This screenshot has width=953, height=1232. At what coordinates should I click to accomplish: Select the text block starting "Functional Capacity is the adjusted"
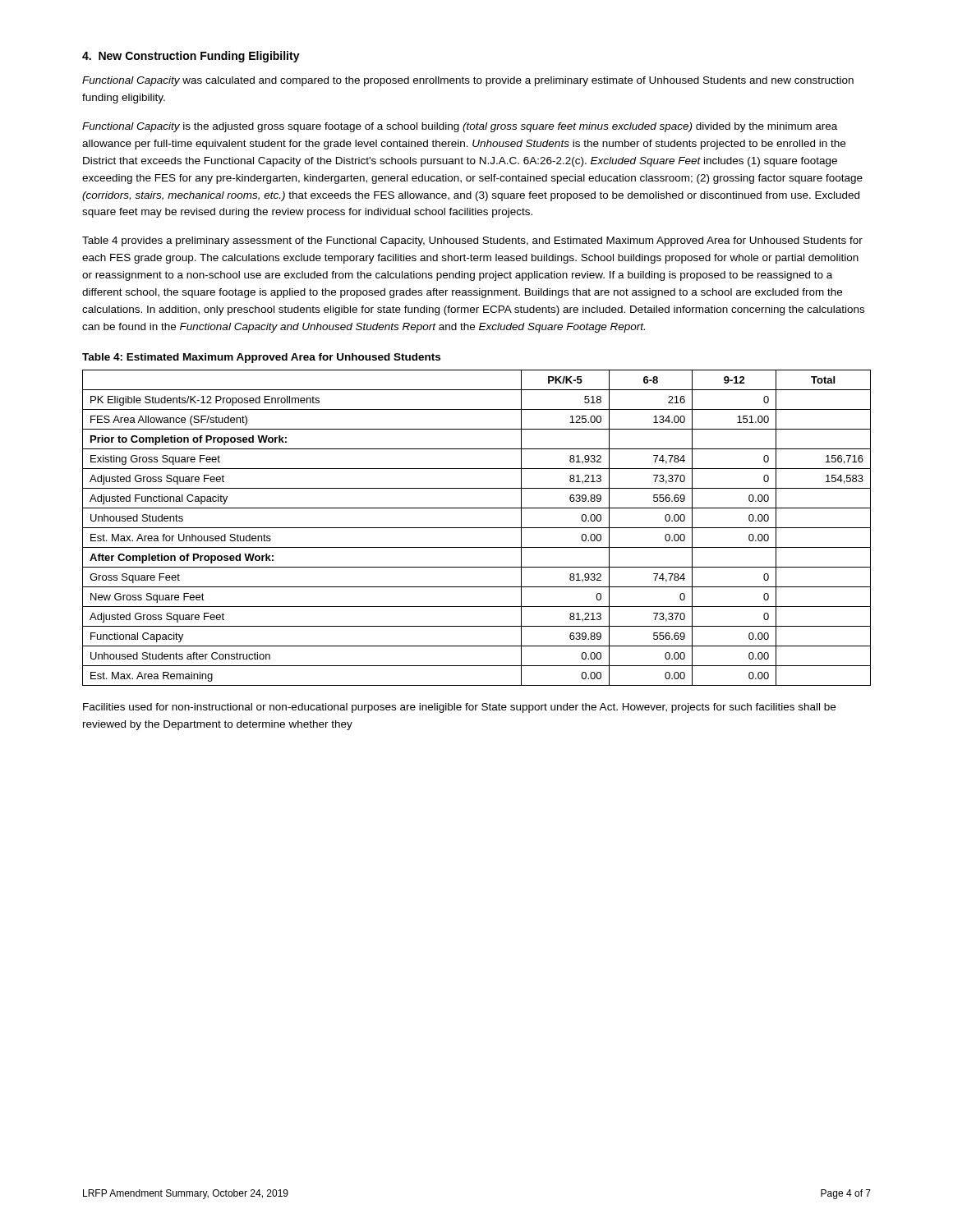point(472,169)
